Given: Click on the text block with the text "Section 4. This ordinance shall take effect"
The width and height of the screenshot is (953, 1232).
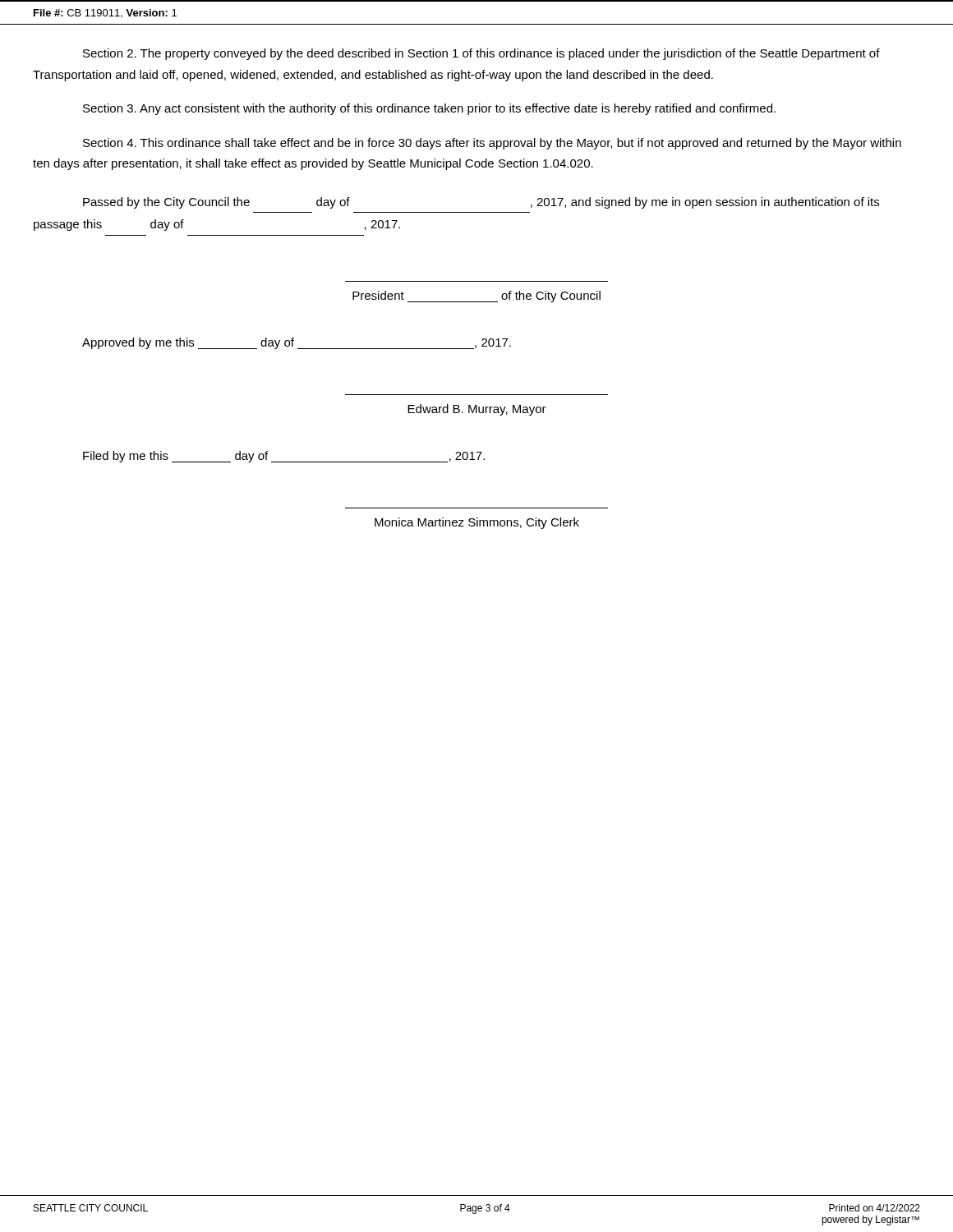Looking at the screenshot, I should (x=476, y=153).
